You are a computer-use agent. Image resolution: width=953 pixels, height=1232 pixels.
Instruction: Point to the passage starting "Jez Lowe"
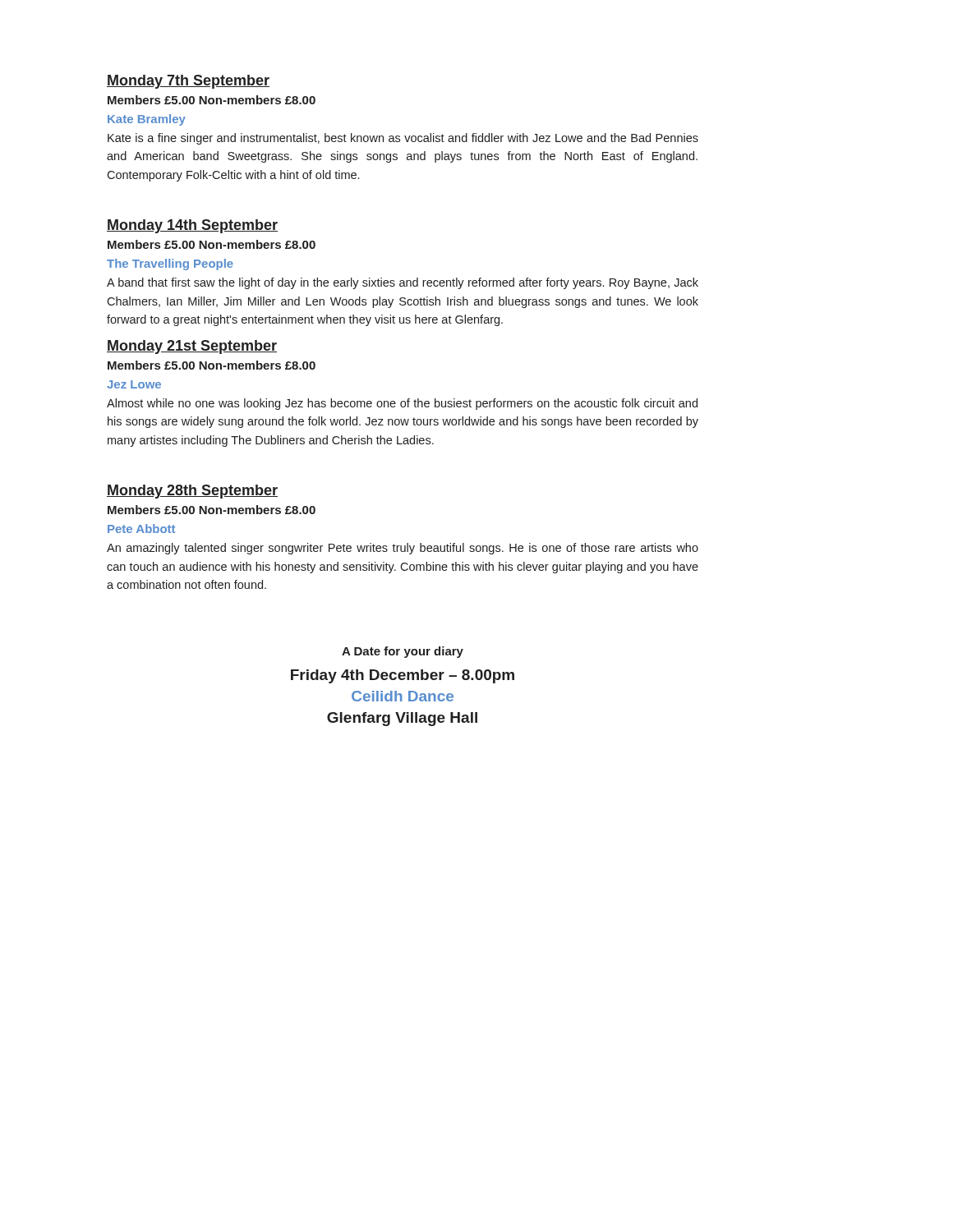click(134, 384)
